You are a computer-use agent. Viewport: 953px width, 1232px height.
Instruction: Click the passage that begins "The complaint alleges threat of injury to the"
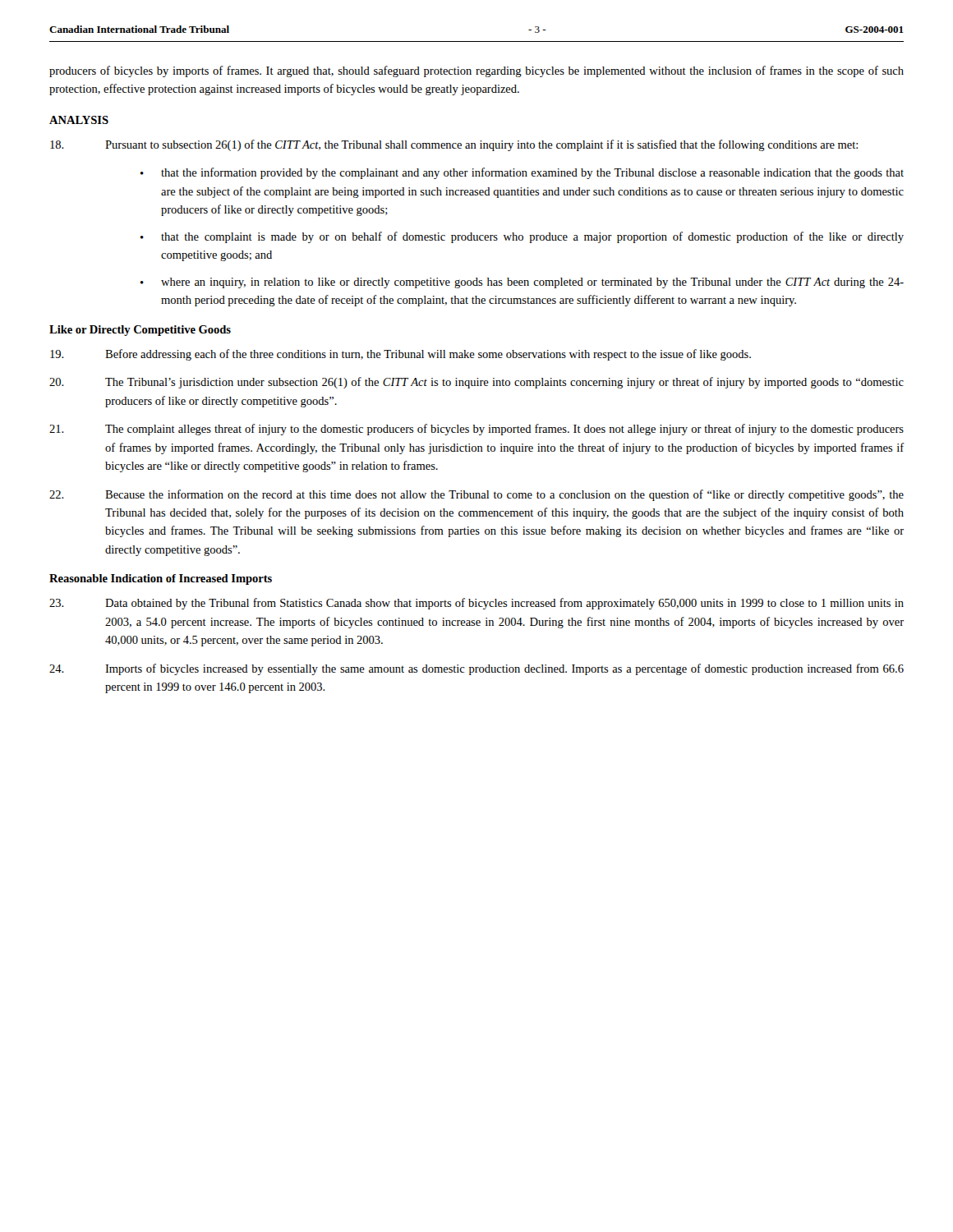476,447
